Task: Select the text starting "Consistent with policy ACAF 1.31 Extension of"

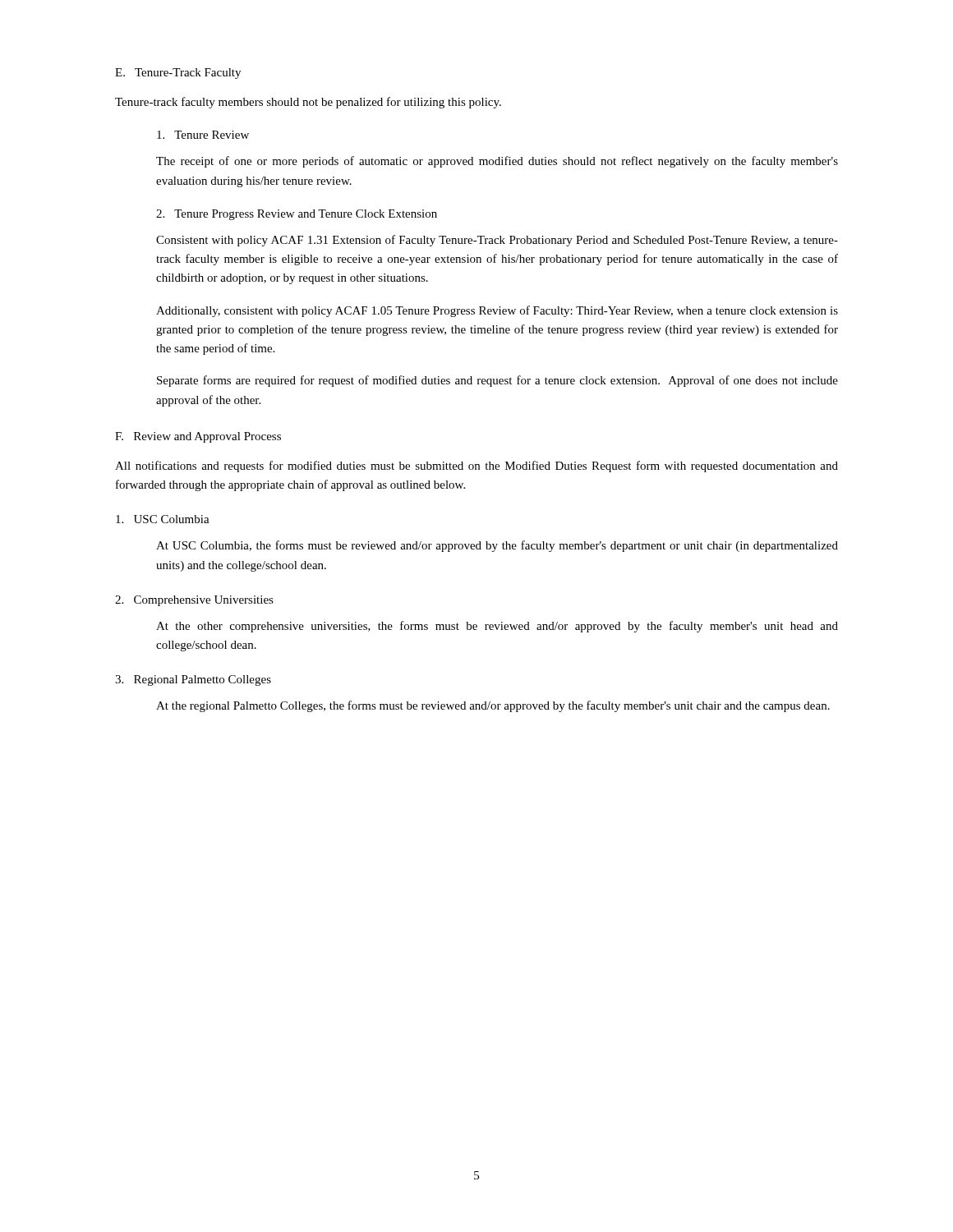Action: point(497,259)
